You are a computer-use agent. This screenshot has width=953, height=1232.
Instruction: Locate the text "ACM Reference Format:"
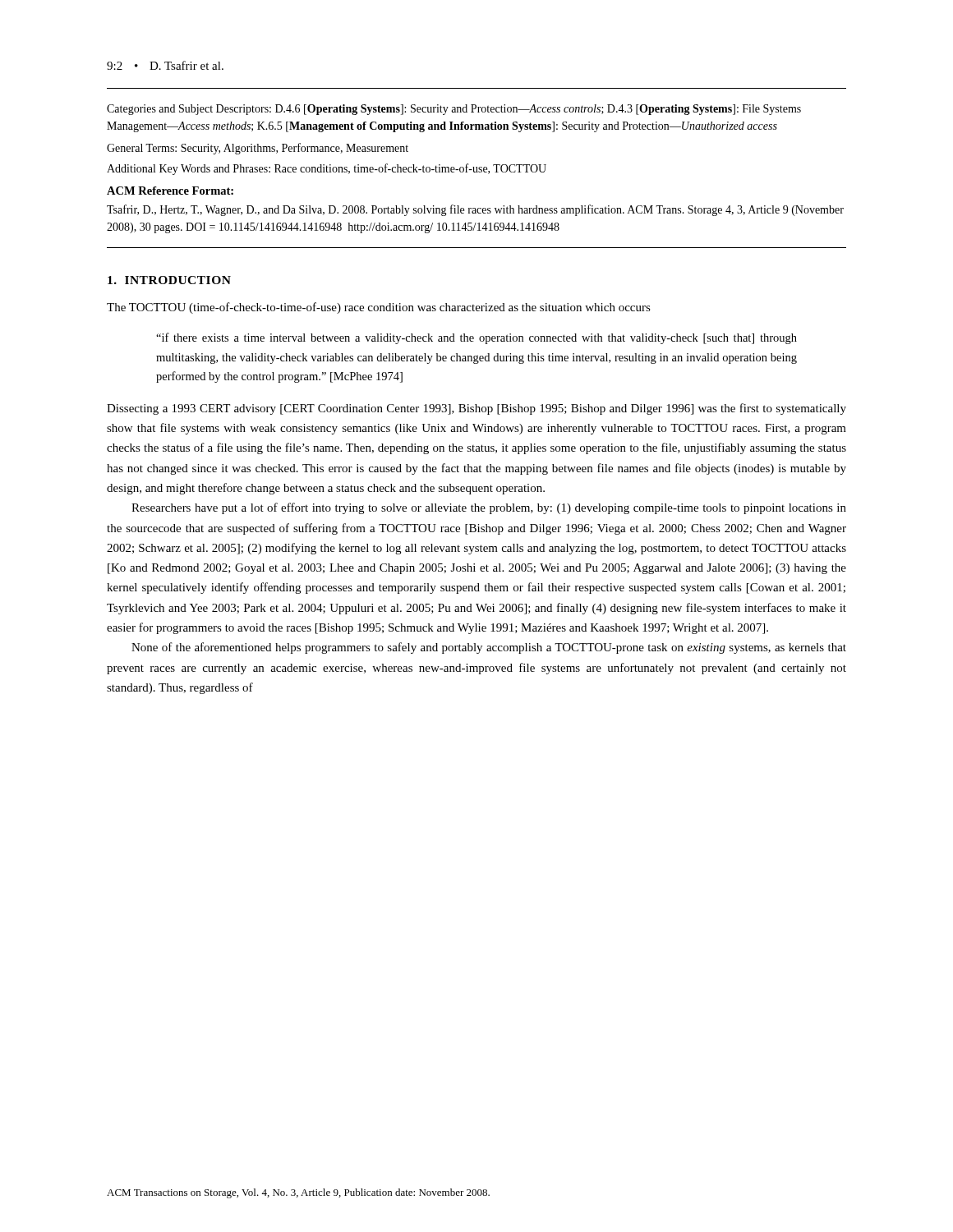[x=171, y=191]
